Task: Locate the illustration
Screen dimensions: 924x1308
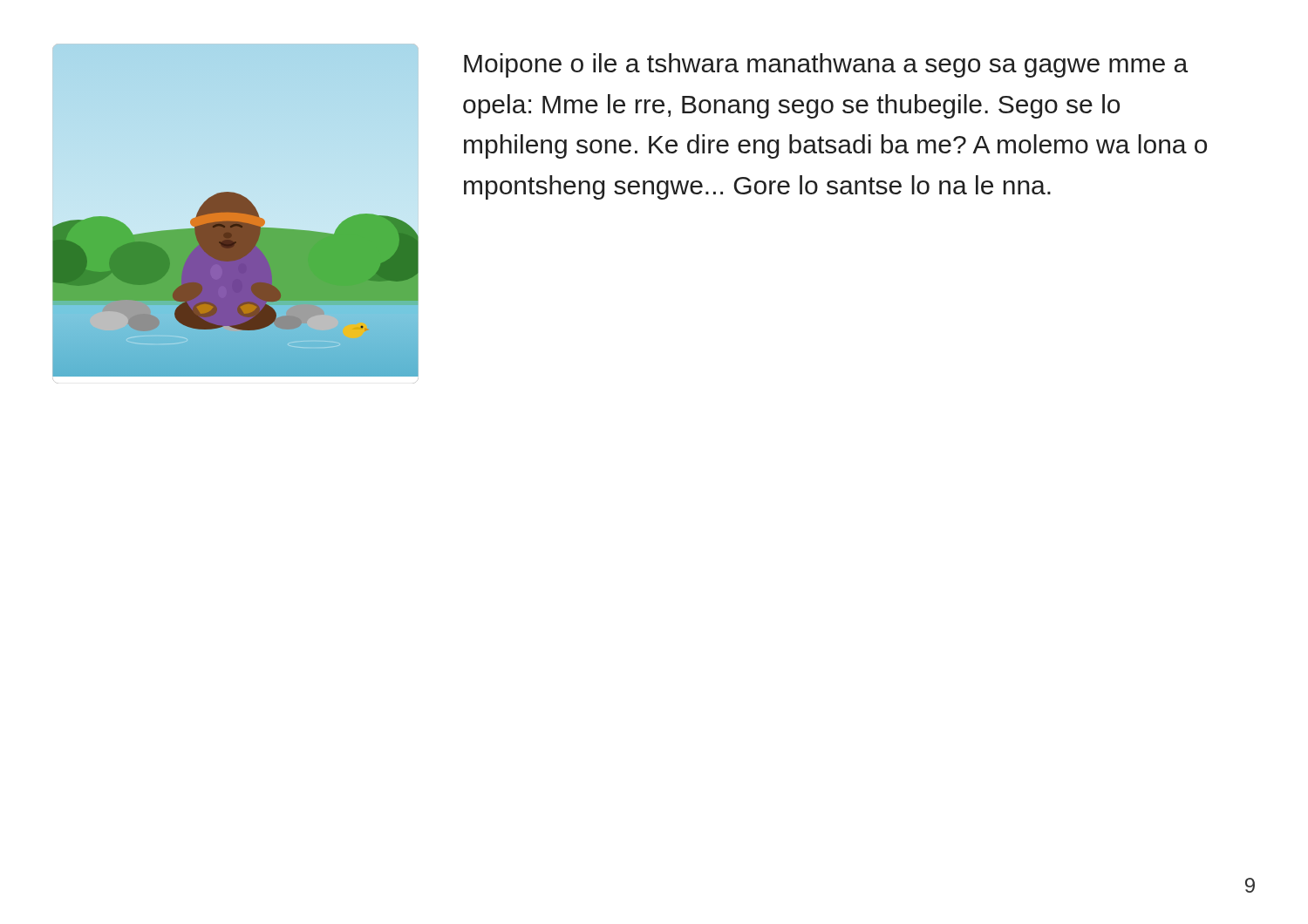Action: click(x=235, y=214)
